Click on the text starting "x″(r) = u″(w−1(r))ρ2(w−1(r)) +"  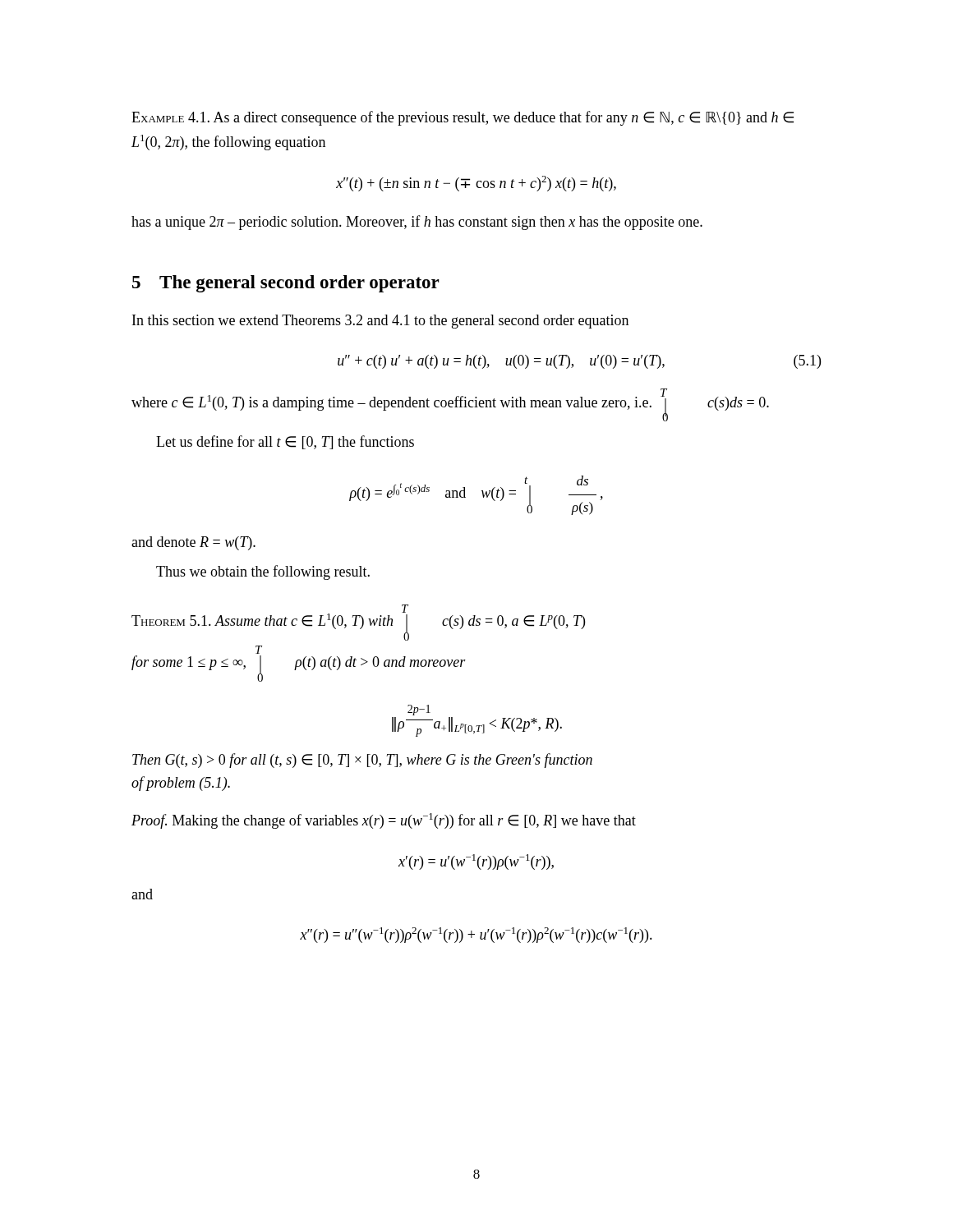(476, 934)
